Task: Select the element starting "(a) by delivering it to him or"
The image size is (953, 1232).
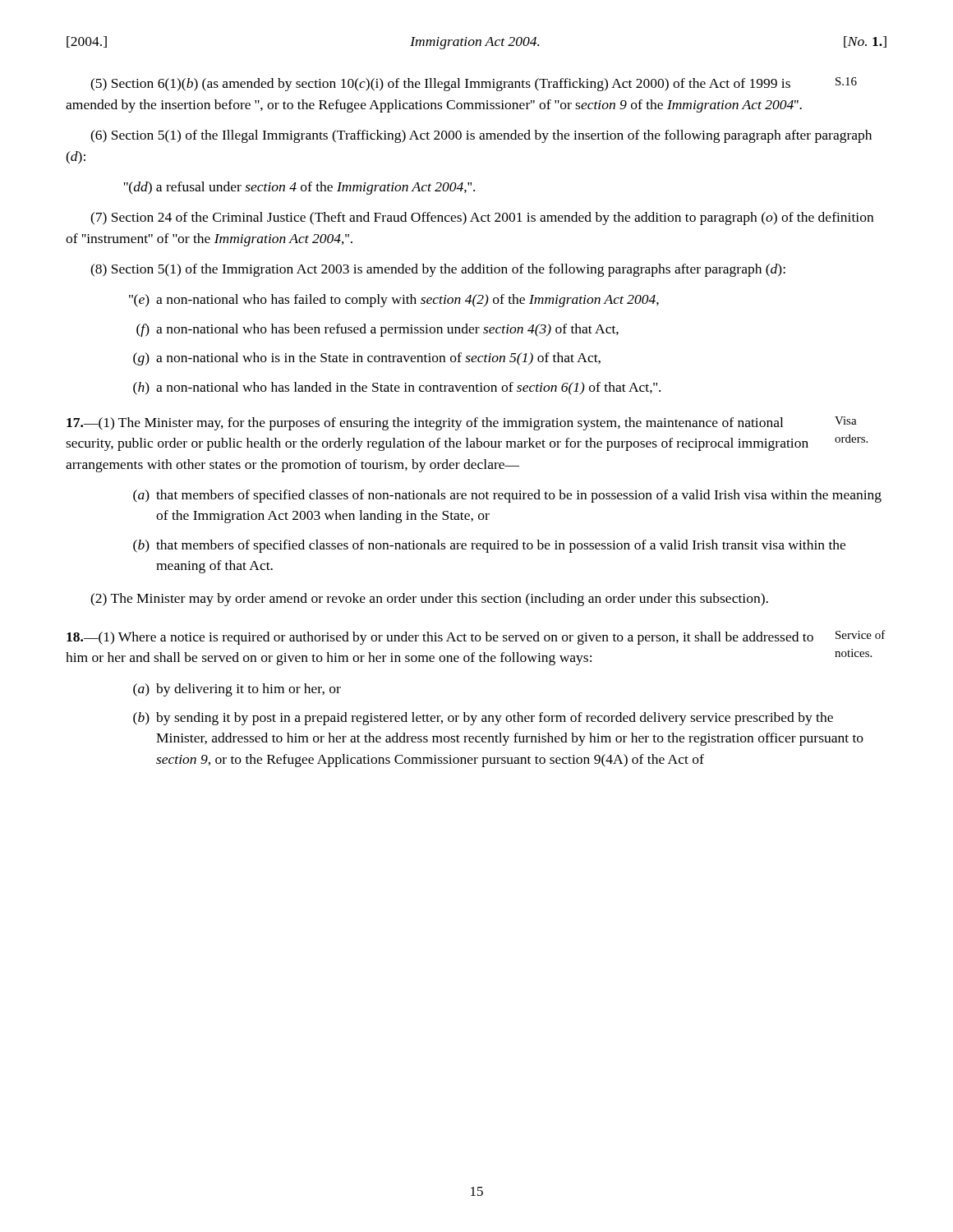Action: [x=237, y=690]
